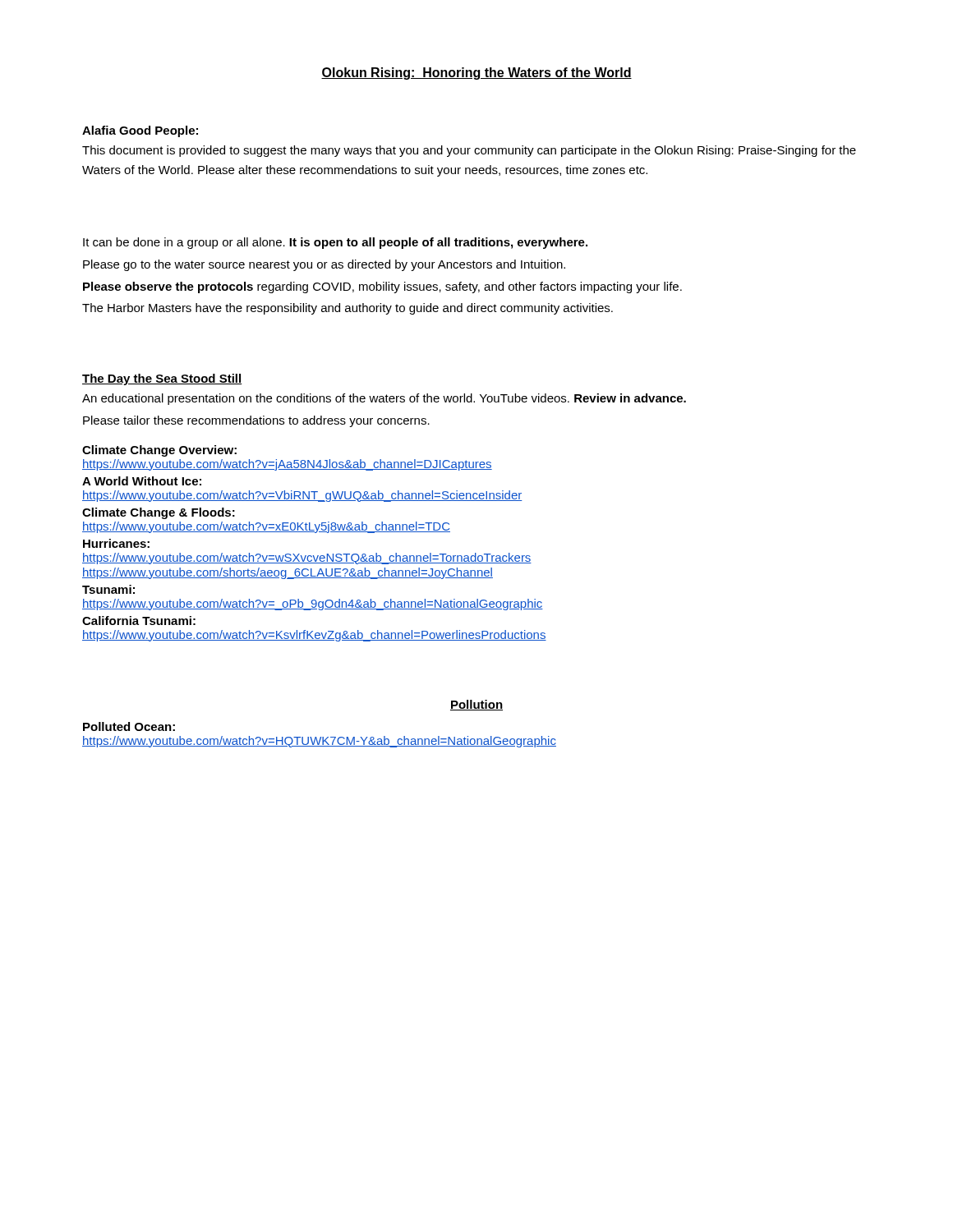The height and width of the screenshot is (1232, 953).
Task: Where is the section header that starts "The Day the Sea"?
Action: point(162,378)
